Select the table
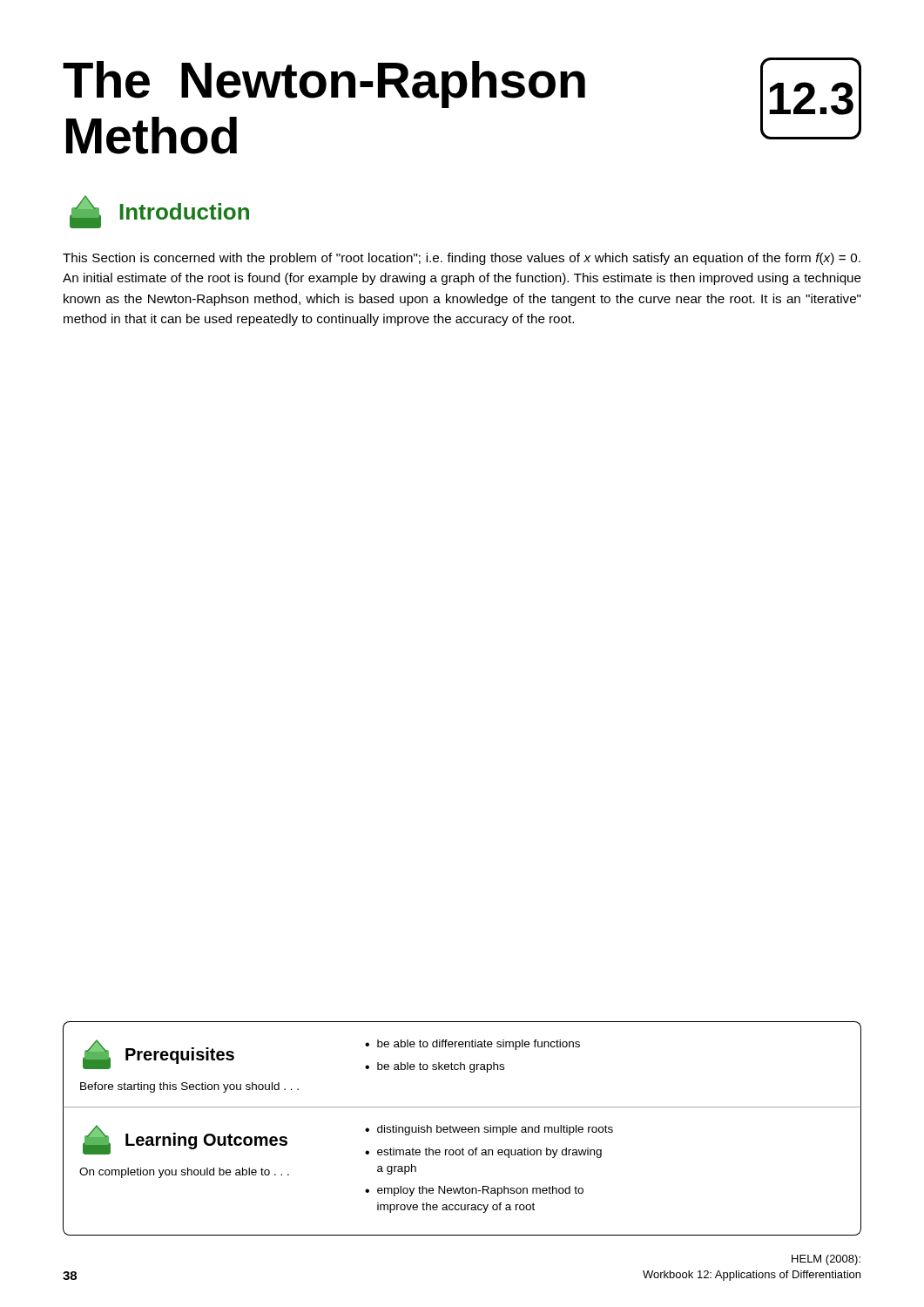The width and height of the screenshot is (924, 1307). click(x=462, y=1064)
